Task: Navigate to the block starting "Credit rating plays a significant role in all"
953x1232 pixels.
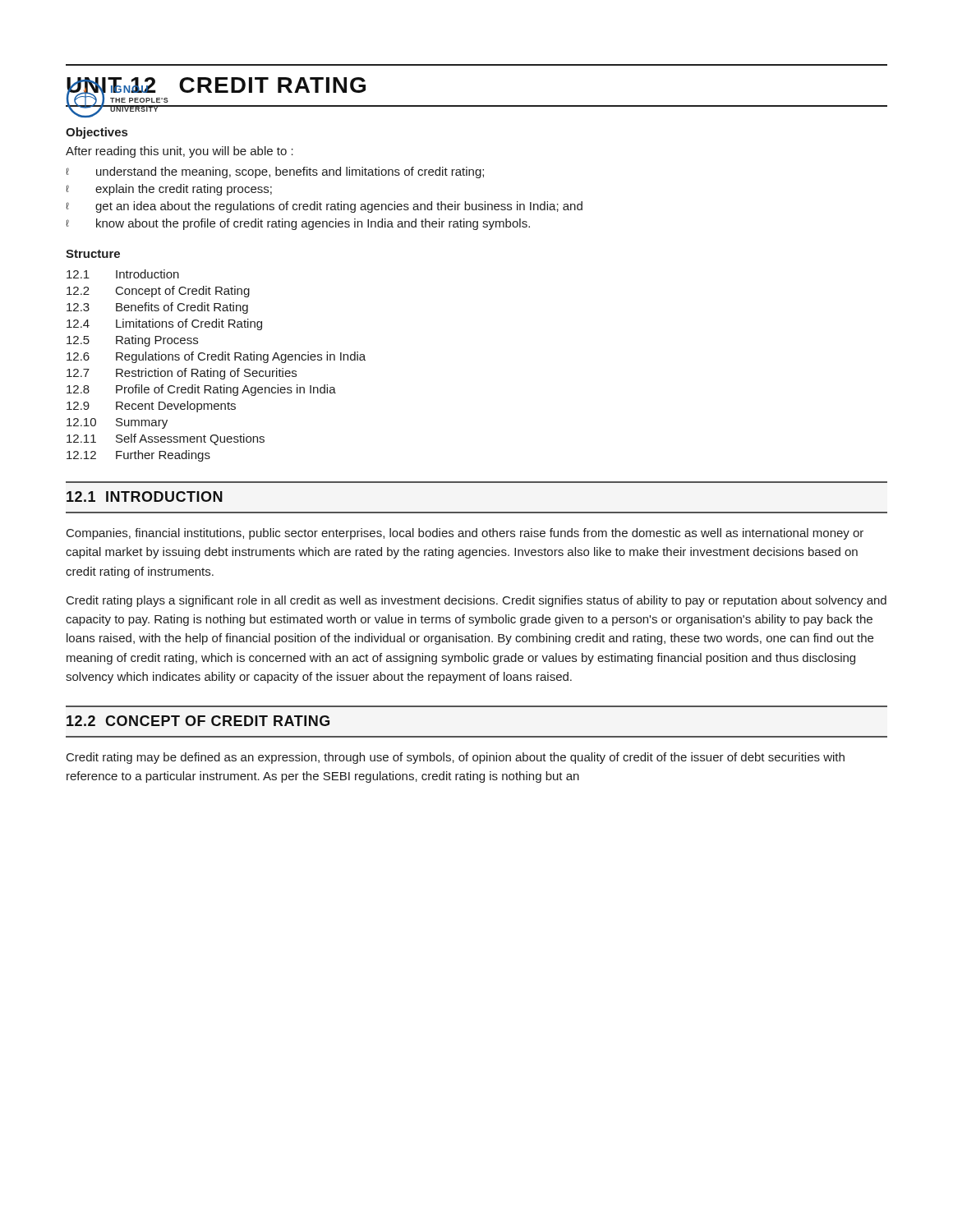Action: tap(476, 638)
